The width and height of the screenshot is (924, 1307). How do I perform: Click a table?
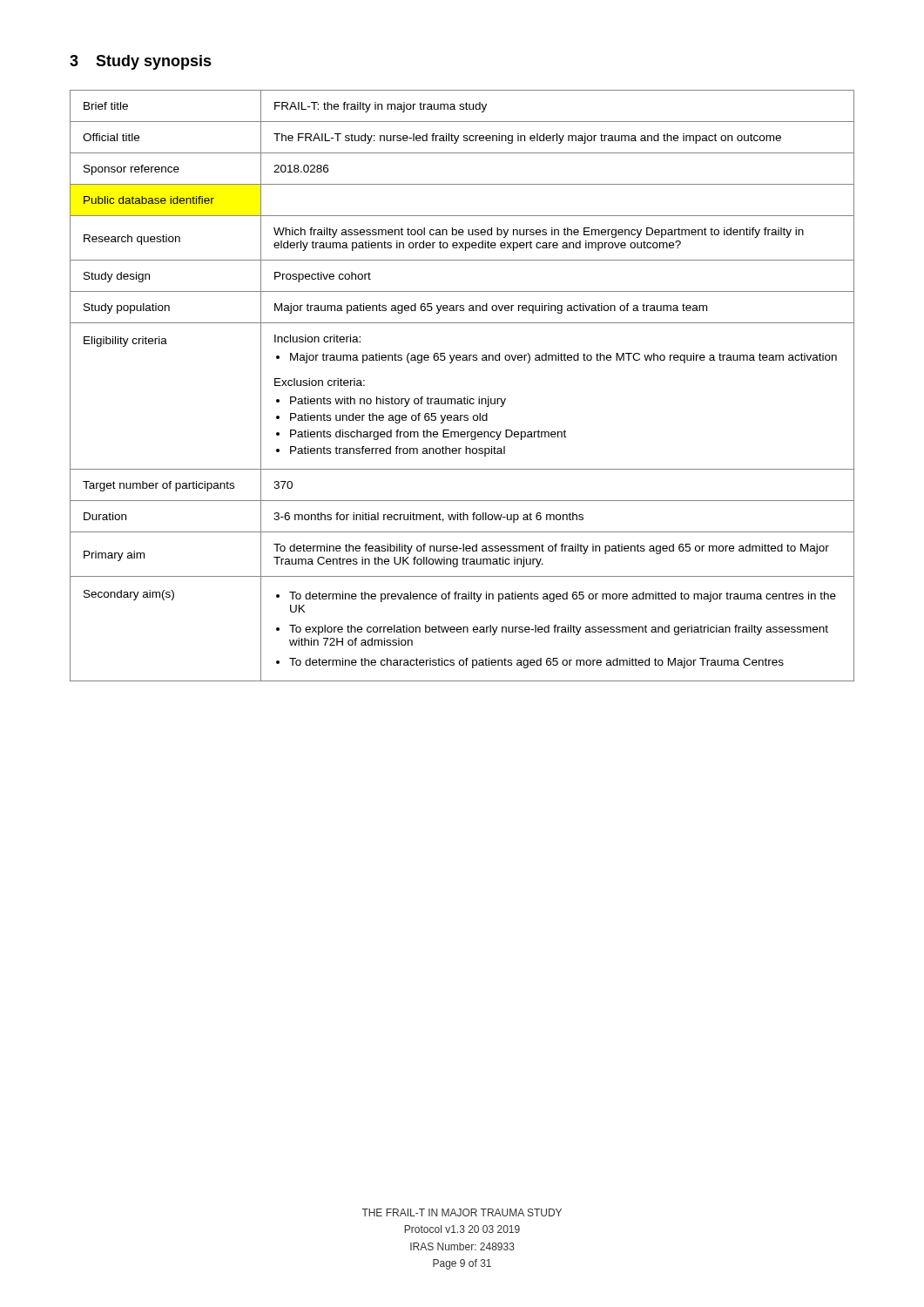click(x=462, y=386)
